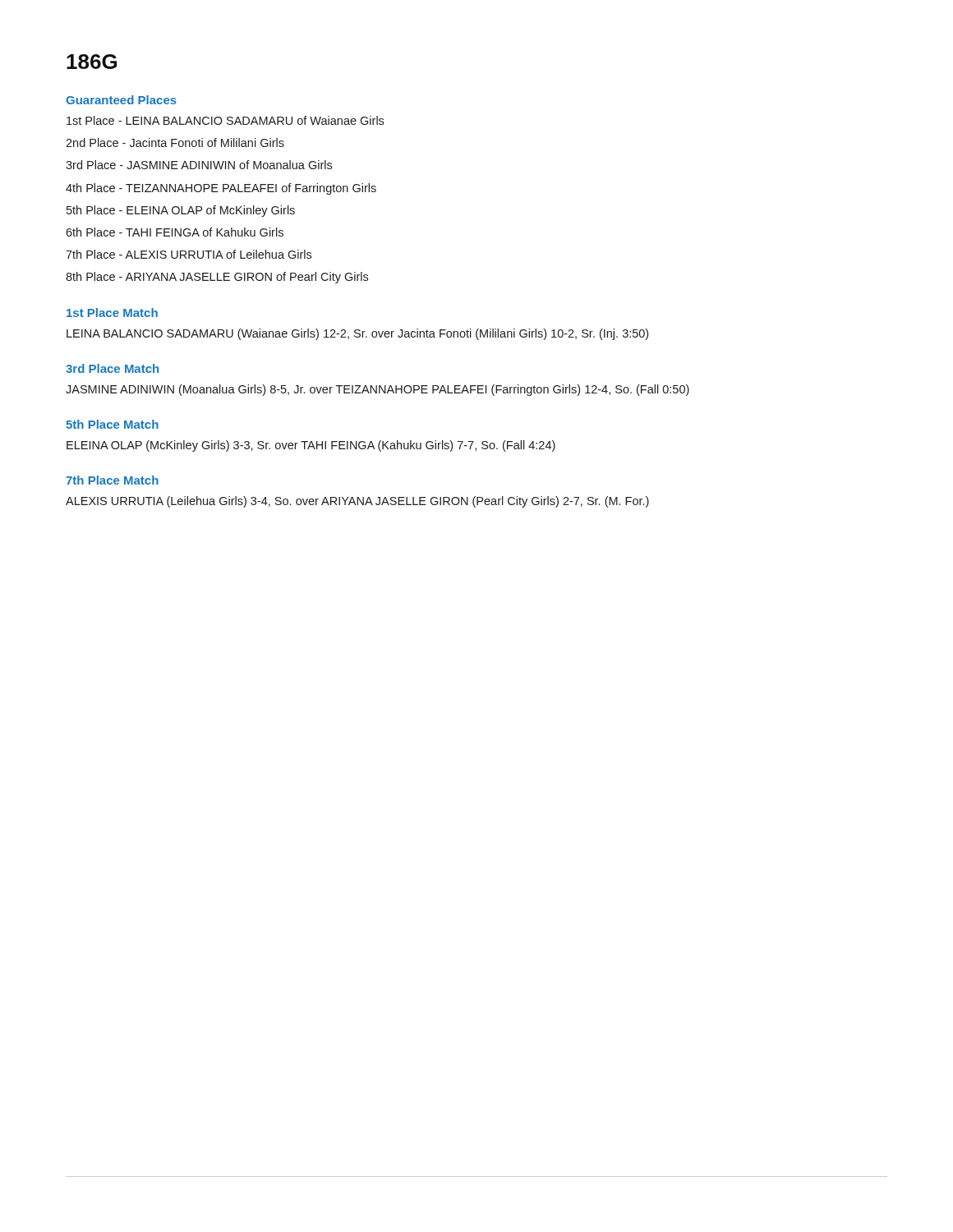Point to the text starting "2nd Place - Jacinta Fonoti of"
This screenshot has height=1232, width=953.
click(x=175, y=143)
